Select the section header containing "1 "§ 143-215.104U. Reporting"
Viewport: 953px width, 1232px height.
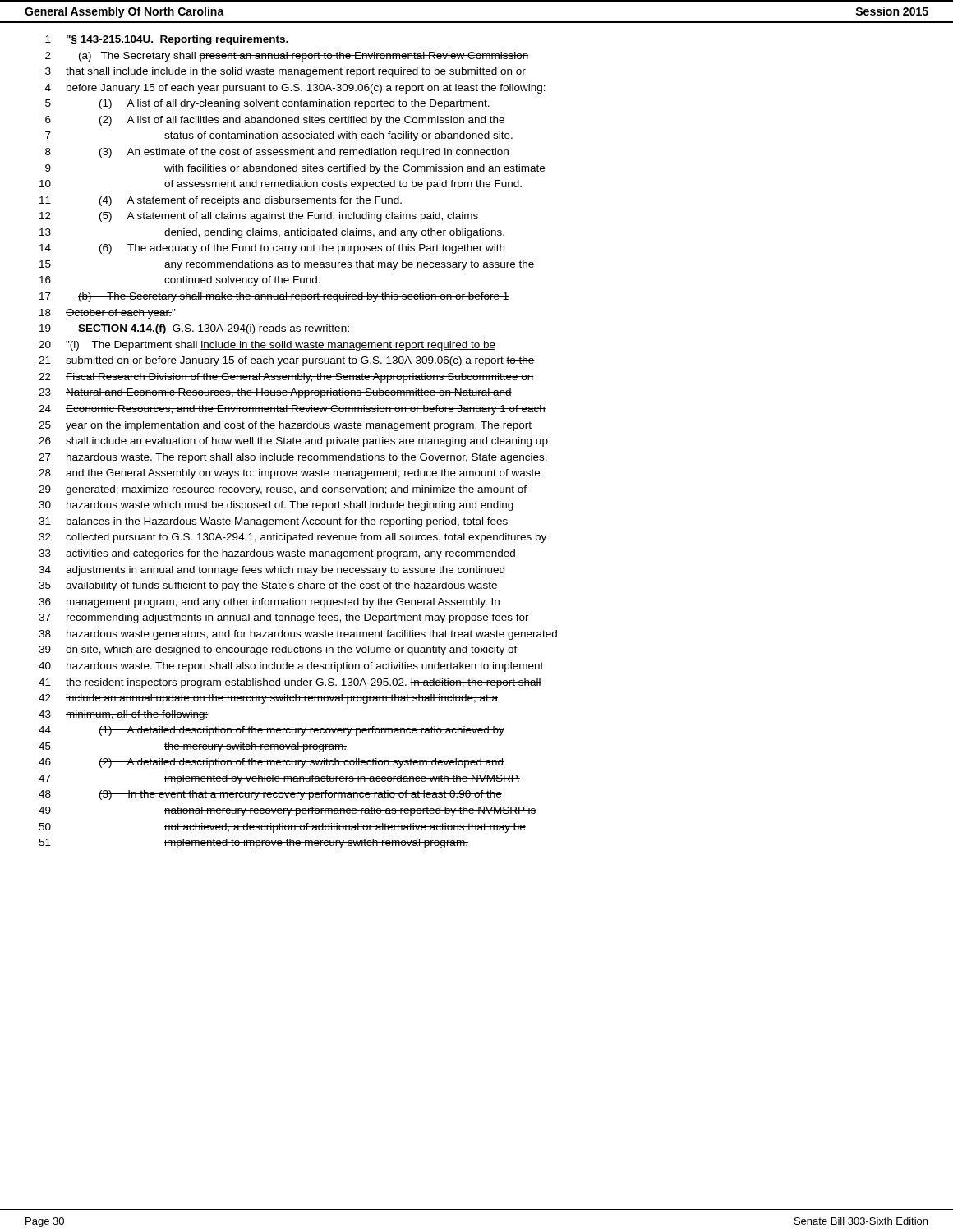click(x=167, y=40)
